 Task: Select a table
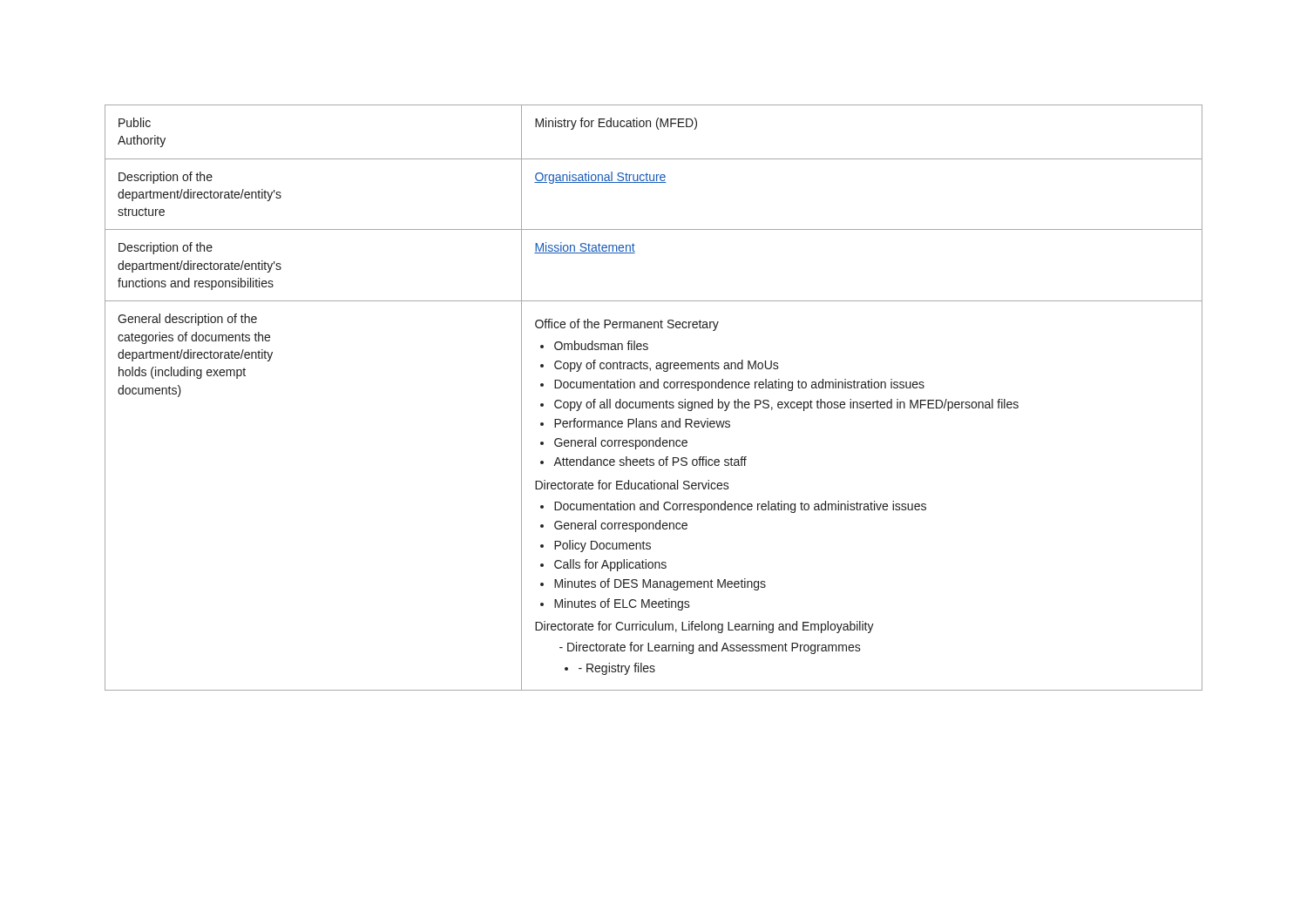654,397
